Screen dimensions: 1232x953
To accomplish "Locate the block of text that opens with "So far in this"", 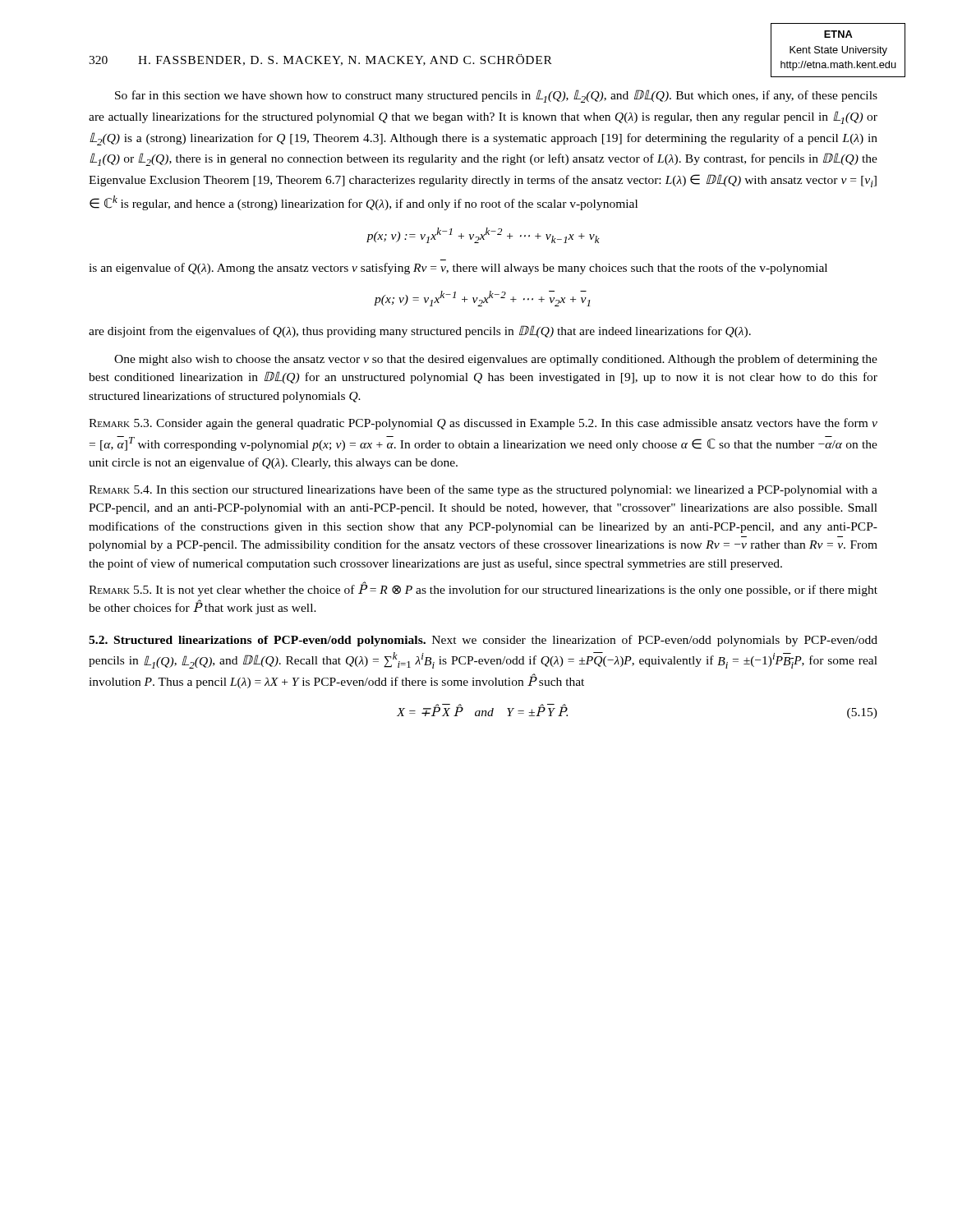I will coord(483,150).
